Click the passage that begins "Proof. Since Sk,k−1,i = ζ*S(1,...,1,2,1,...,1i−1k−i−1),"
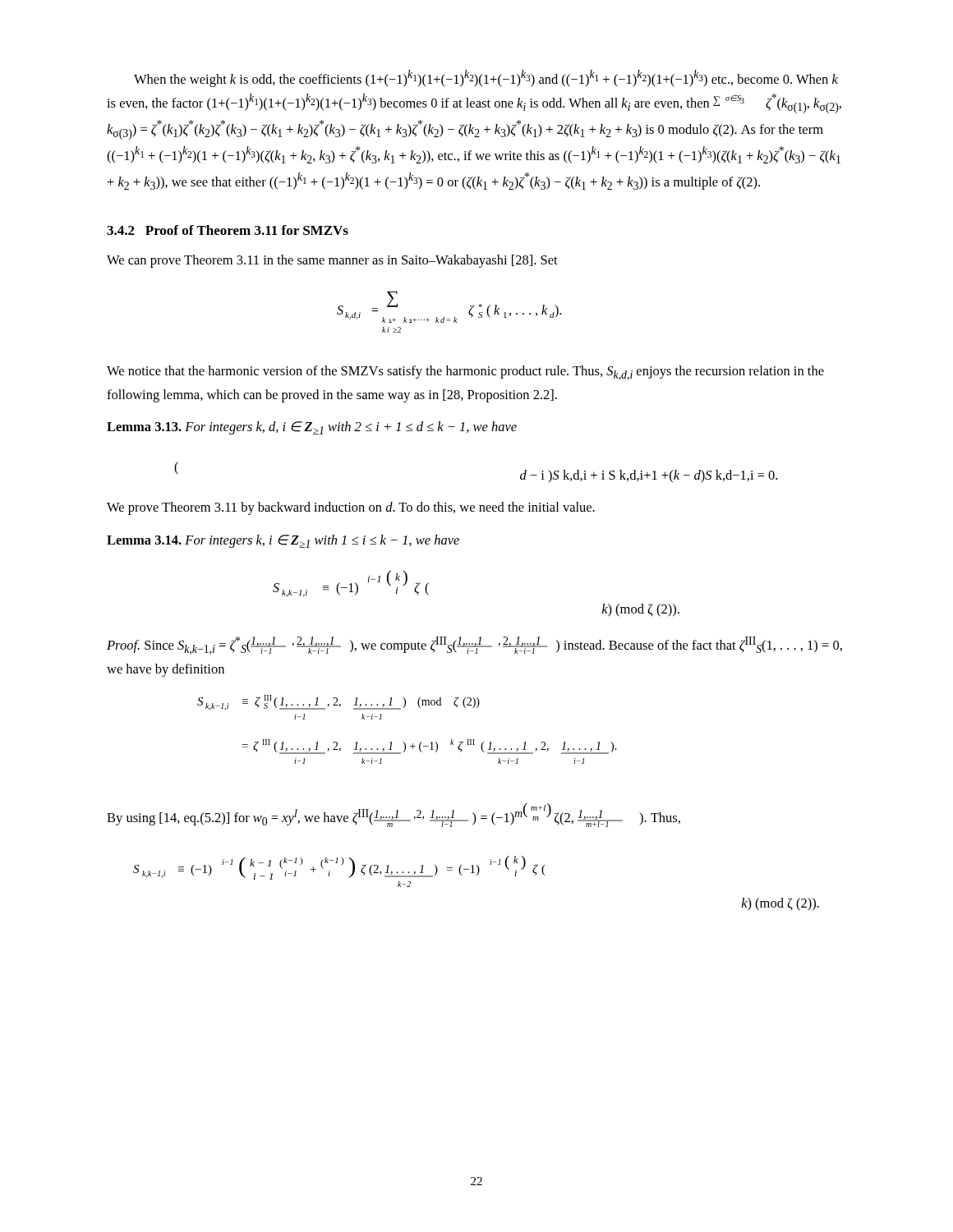This screenshot has height=1232, width=953. [475, 654]
